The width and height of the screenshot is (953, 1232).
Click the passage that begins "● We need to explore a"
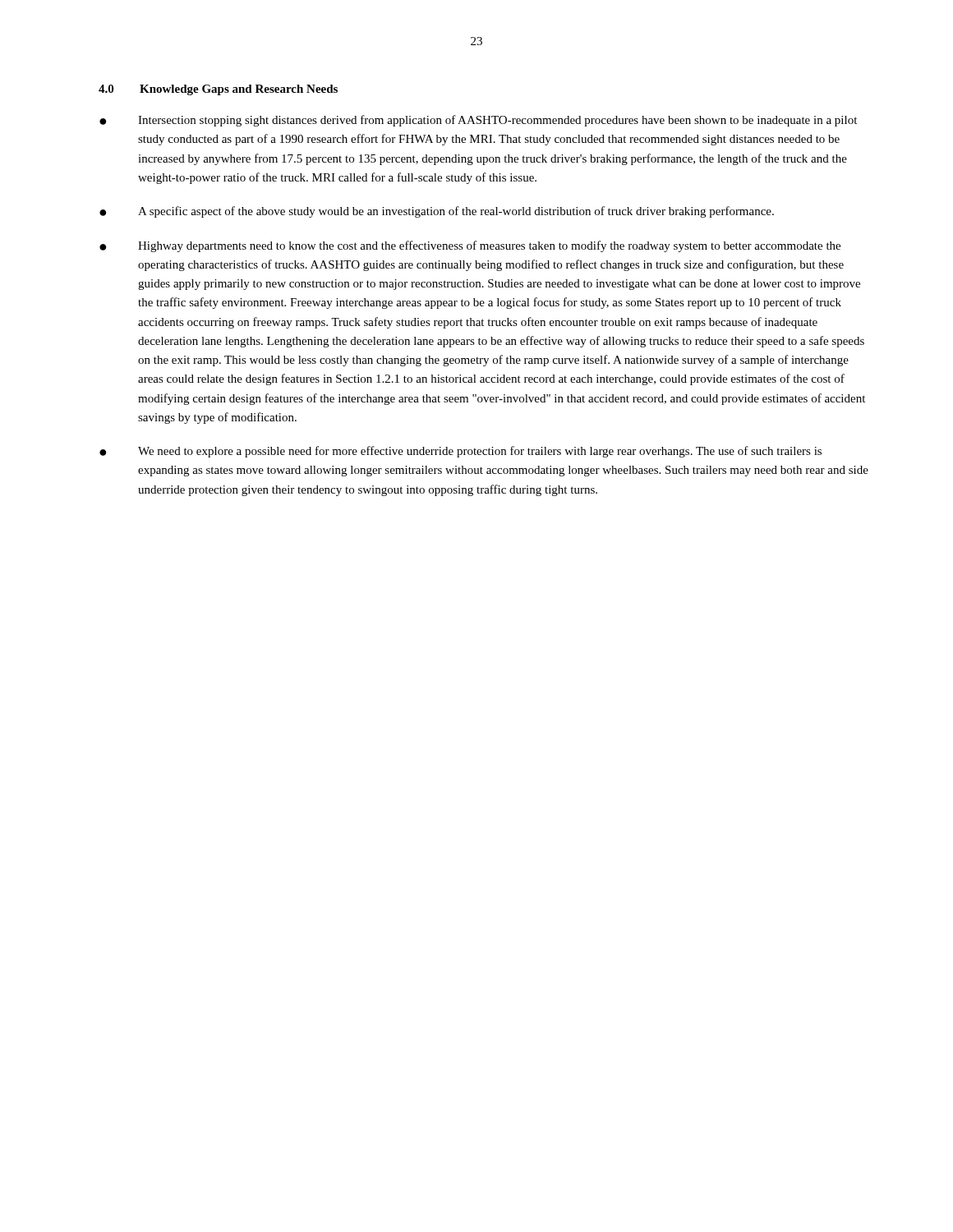pos(485,471)
